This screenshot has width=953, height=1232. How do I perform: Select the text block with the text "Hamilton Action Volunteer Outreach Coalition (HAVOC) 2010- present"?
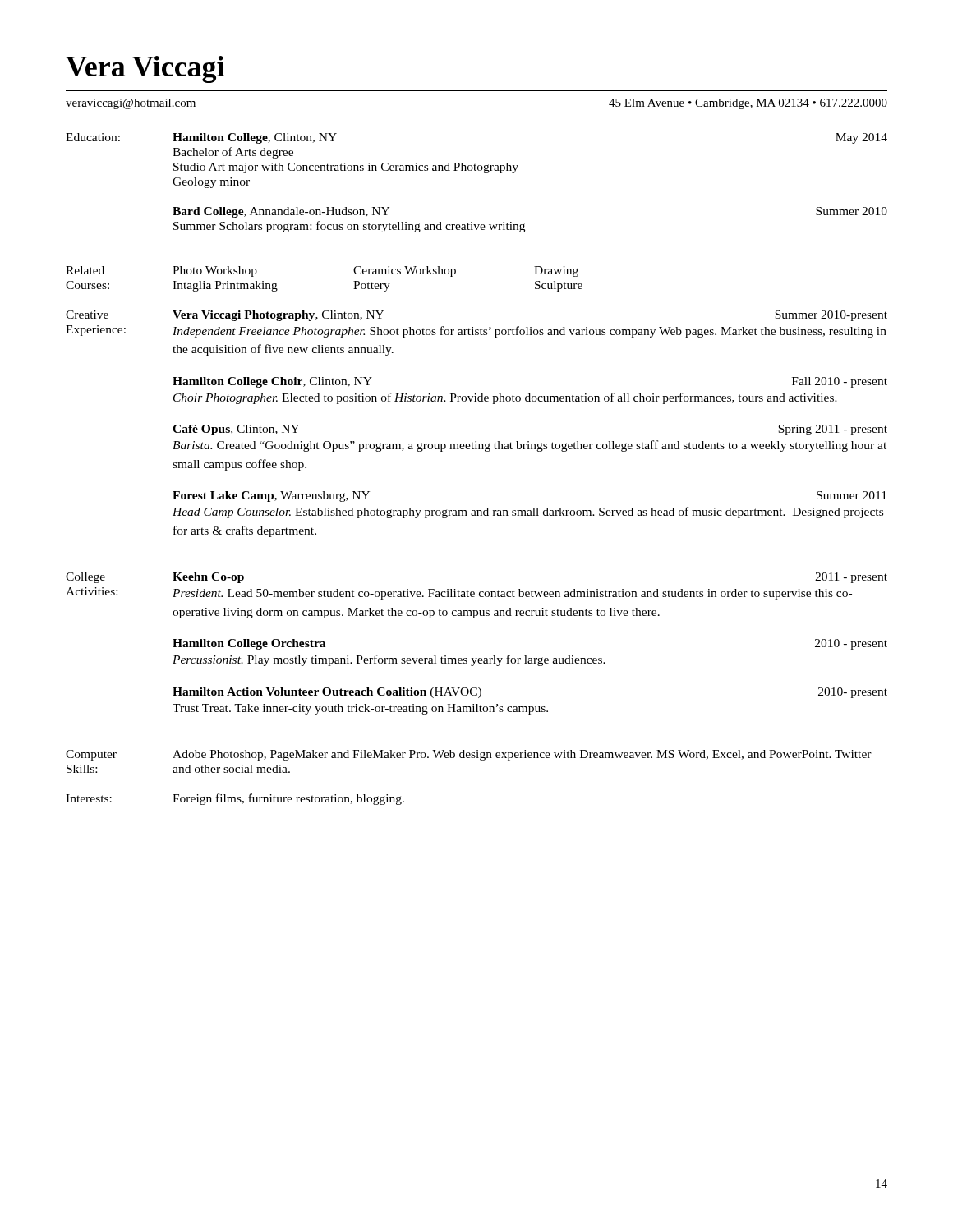pos(530,701)
